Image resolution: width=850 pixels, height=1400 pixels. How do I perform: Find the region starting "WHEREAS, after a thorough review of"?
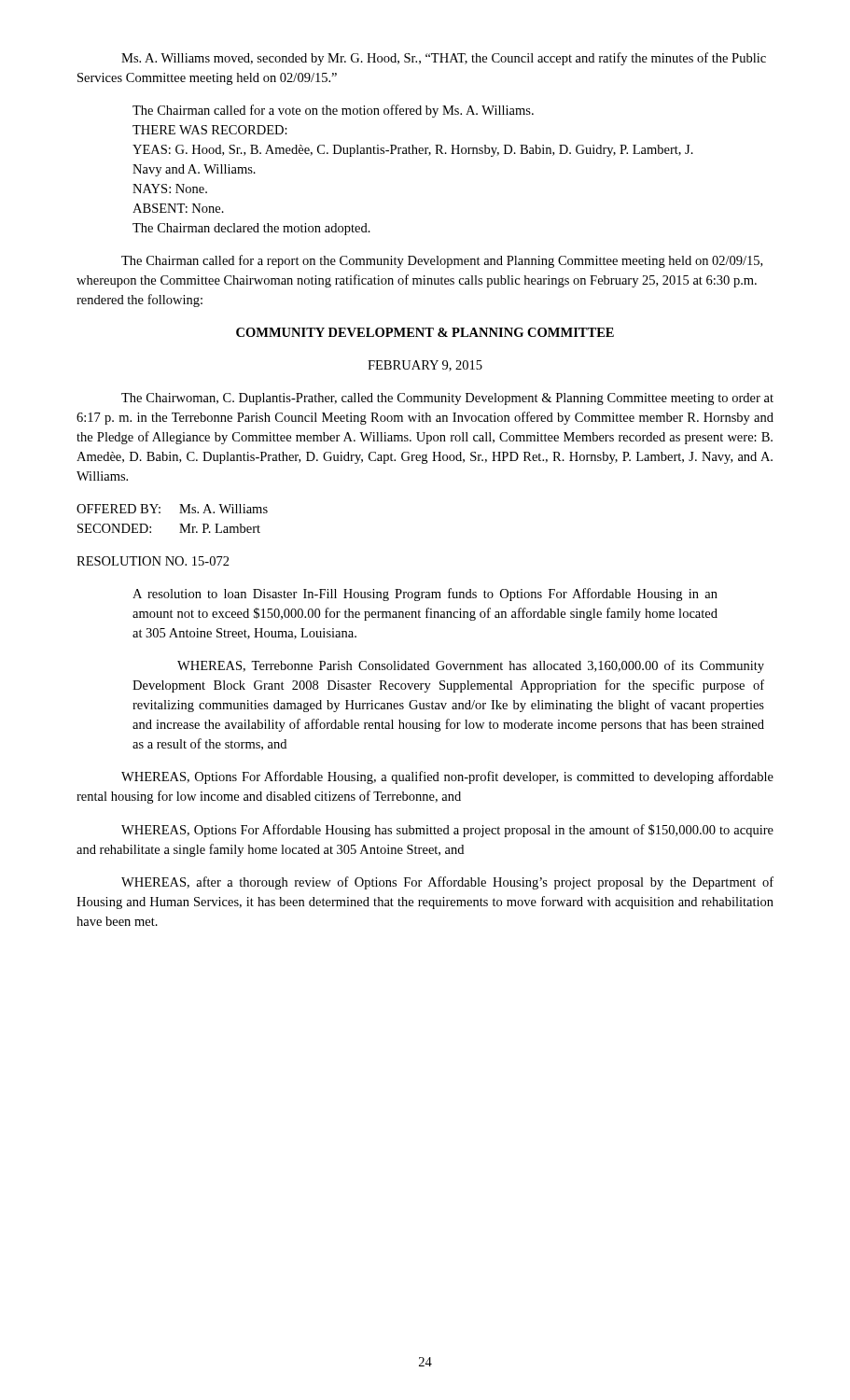[425, 902]
